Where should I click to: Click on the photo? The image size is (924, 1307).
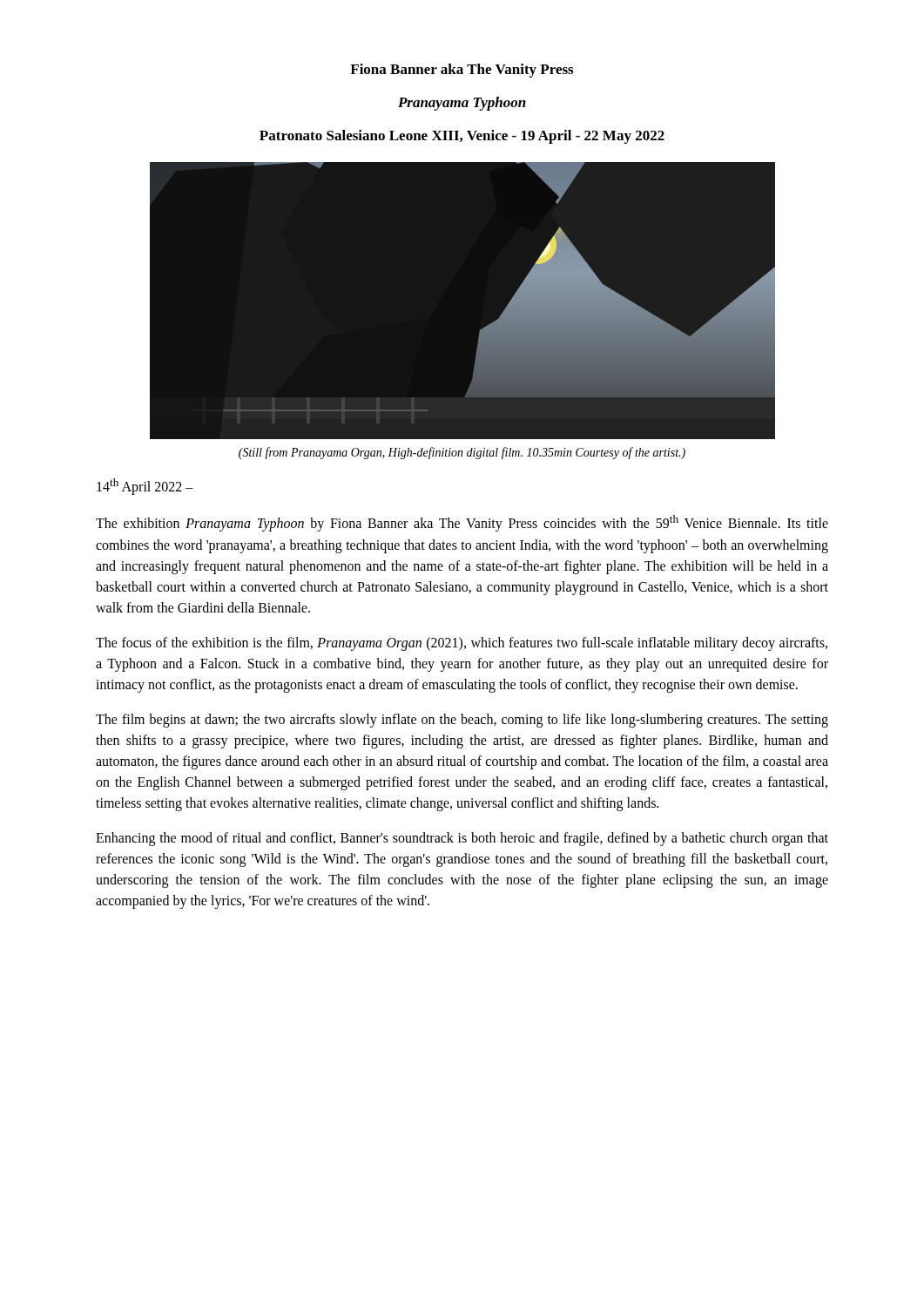click(x=462, y=301)
